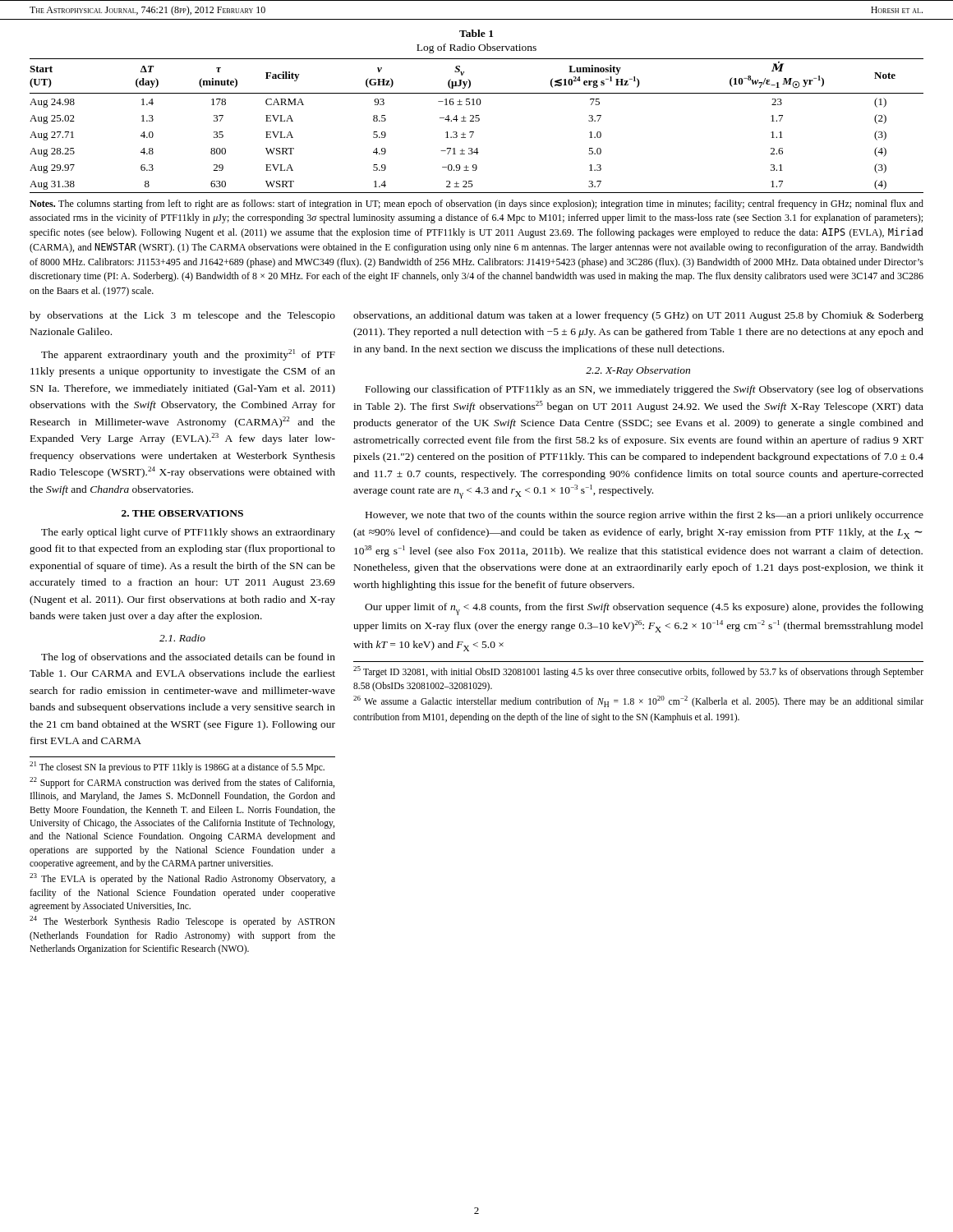
Task: Select the section header with the text "2. THE OBSERVATIONS"
Action: tap(182, 513)
